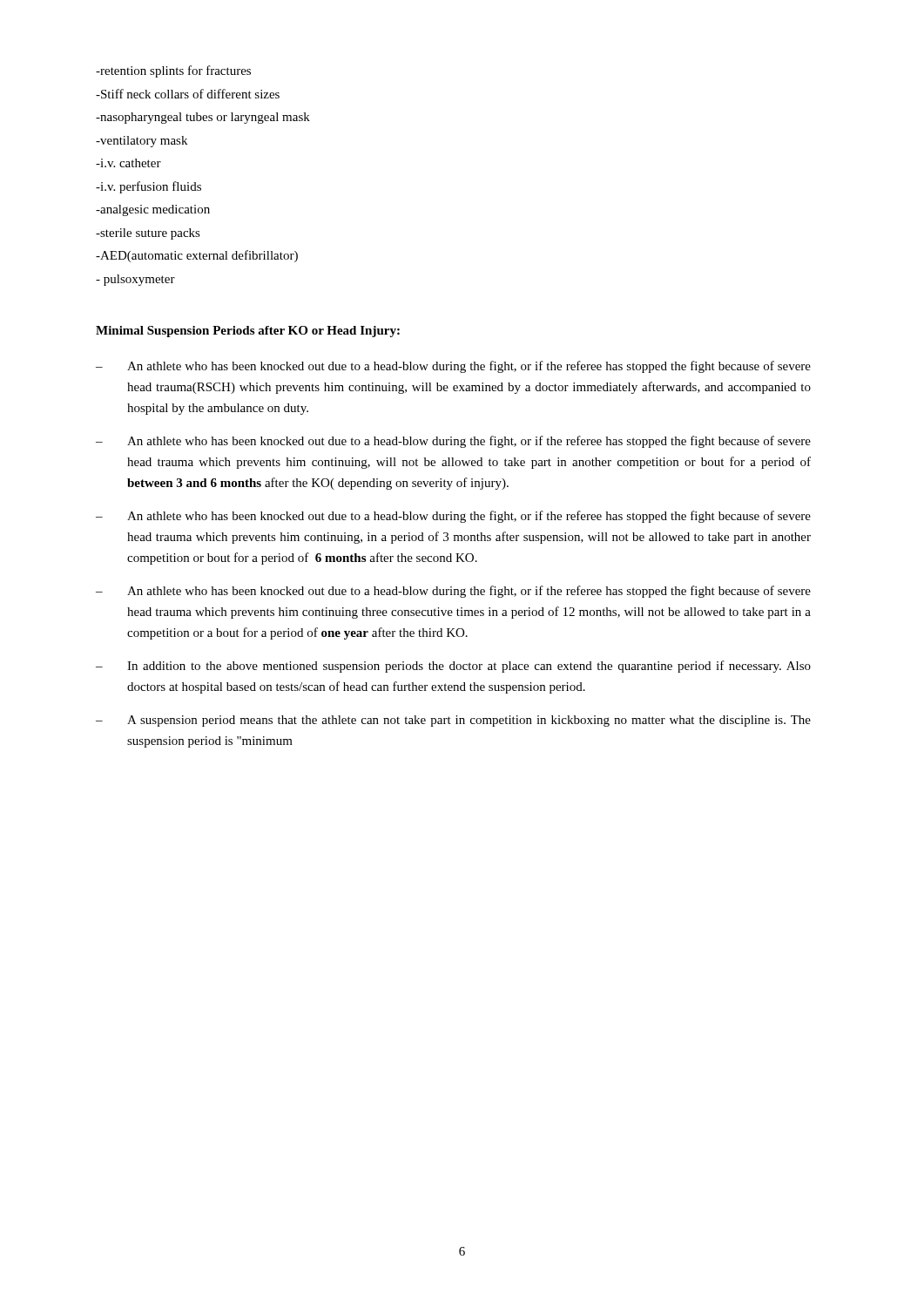
Task: Find the passage starting "– A suspension period means that the athlete"
Action: 453,730
